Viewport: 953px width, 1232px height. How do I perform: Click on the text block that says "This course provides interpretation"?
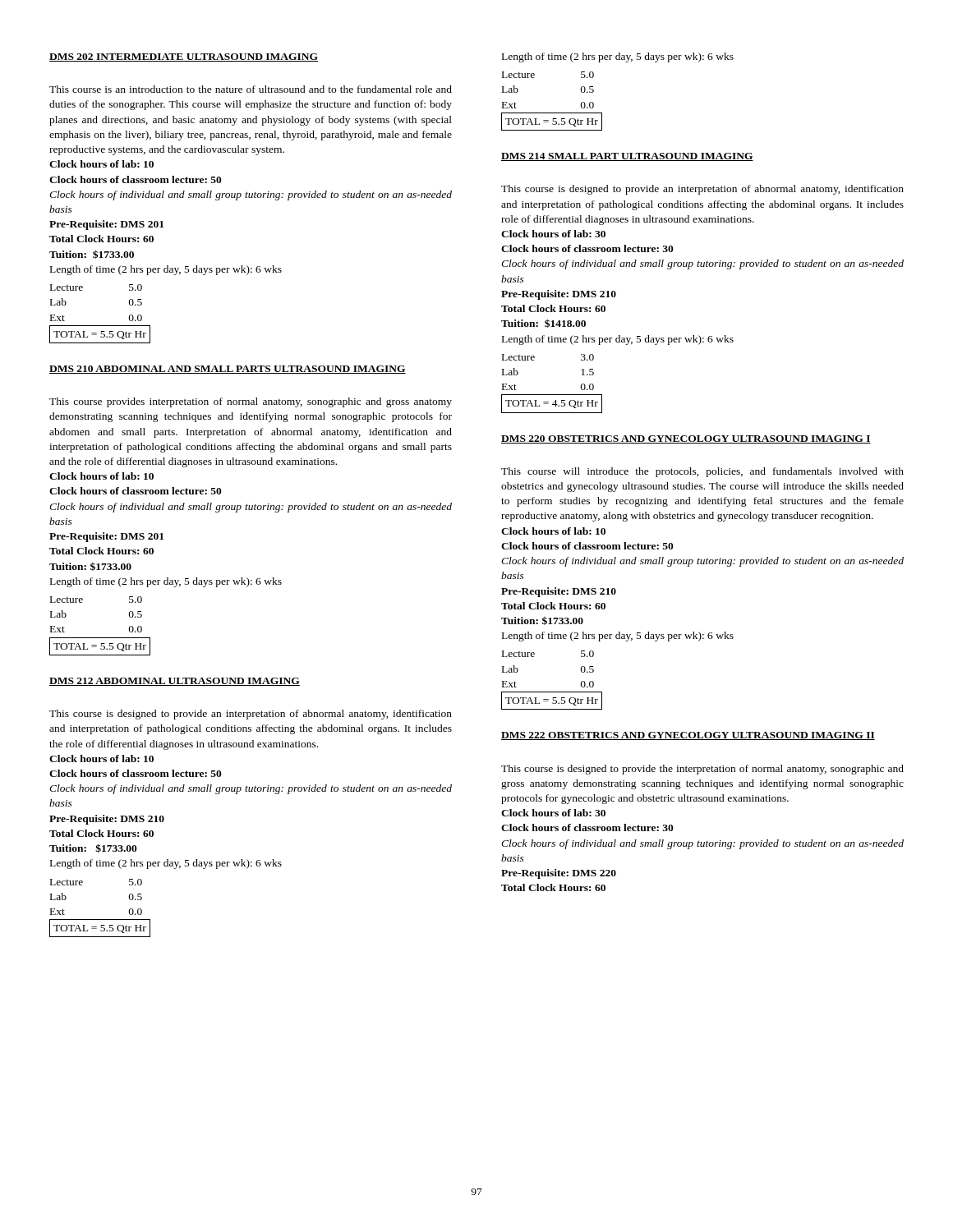point(251,402)
